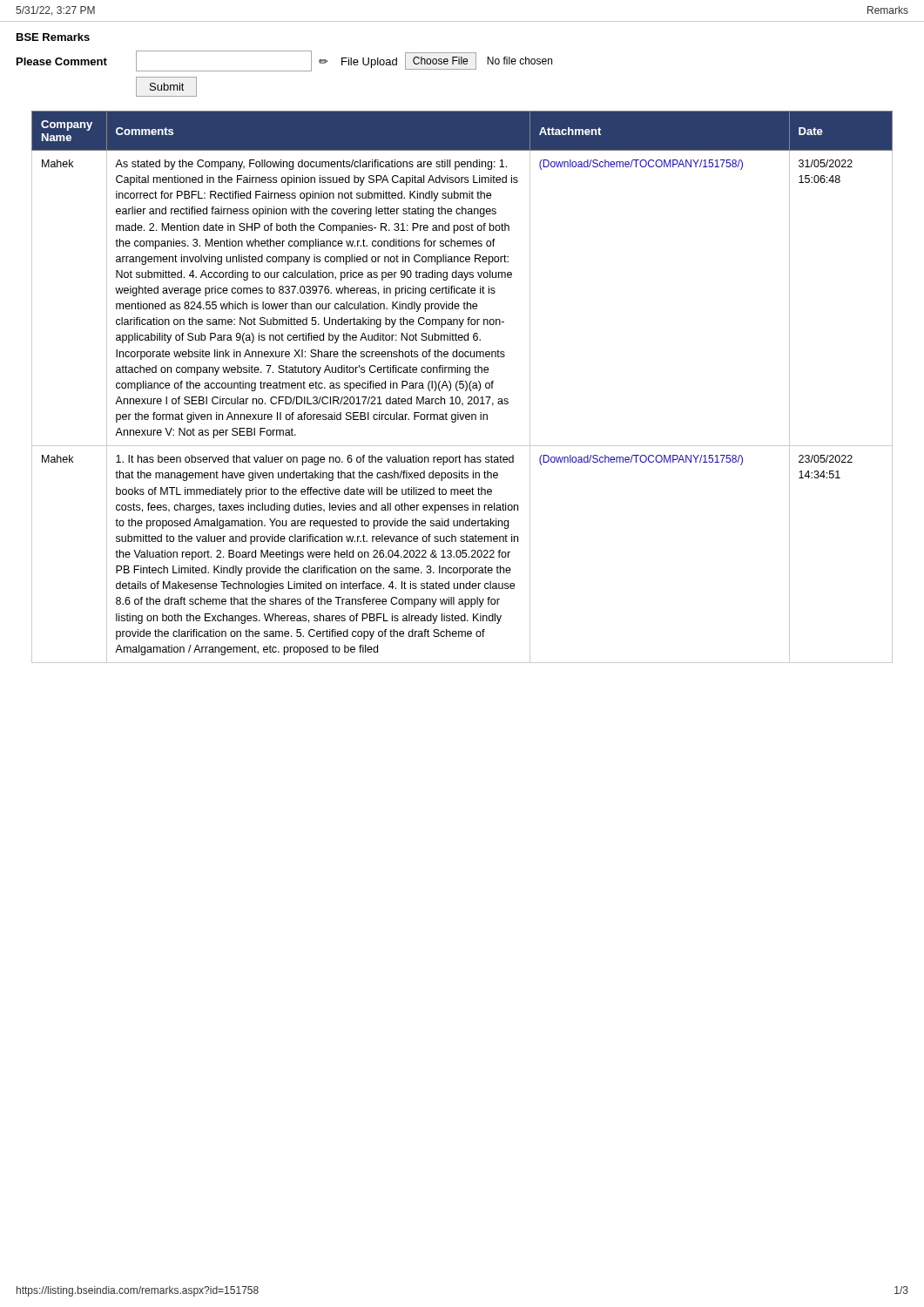The width and height of the screenshot is (924, 1307).
Task: Find the table that mentions "Company Name"
Action: pos(462,387)
